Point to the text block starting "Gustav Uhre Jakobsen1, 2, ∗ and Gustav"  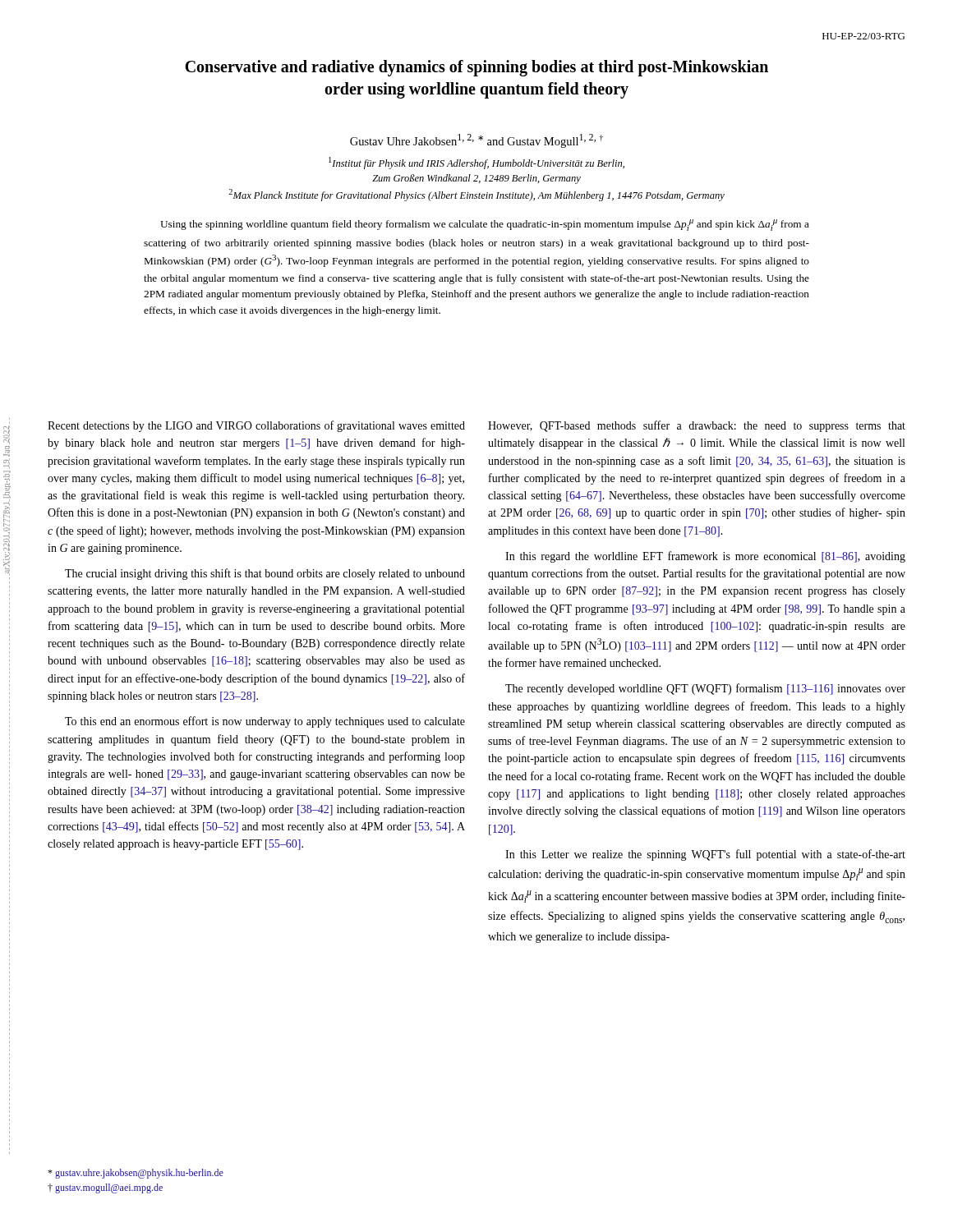(x=476, y=140)
